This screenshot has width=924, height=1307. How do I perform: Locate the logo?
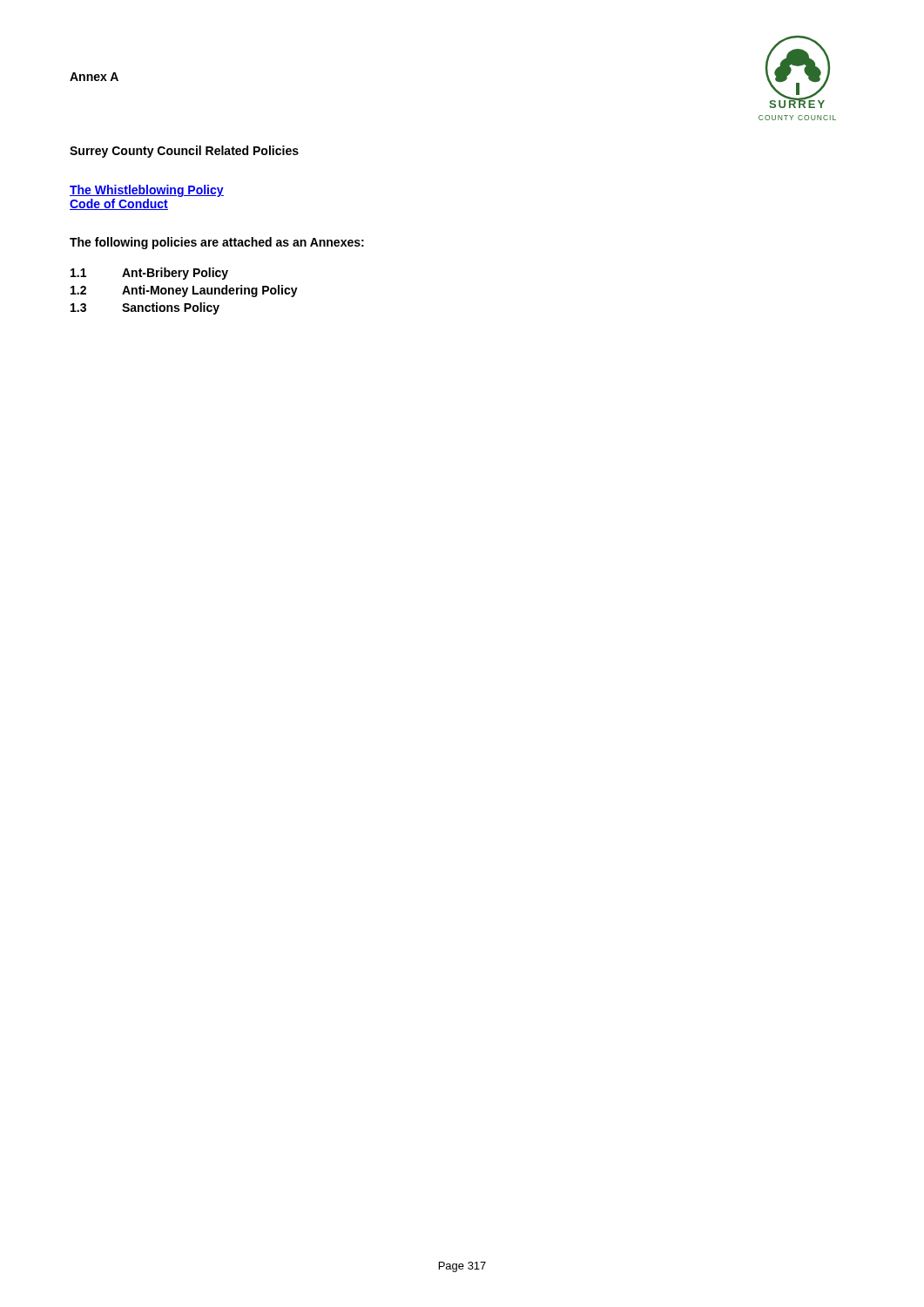click(798, 84)
